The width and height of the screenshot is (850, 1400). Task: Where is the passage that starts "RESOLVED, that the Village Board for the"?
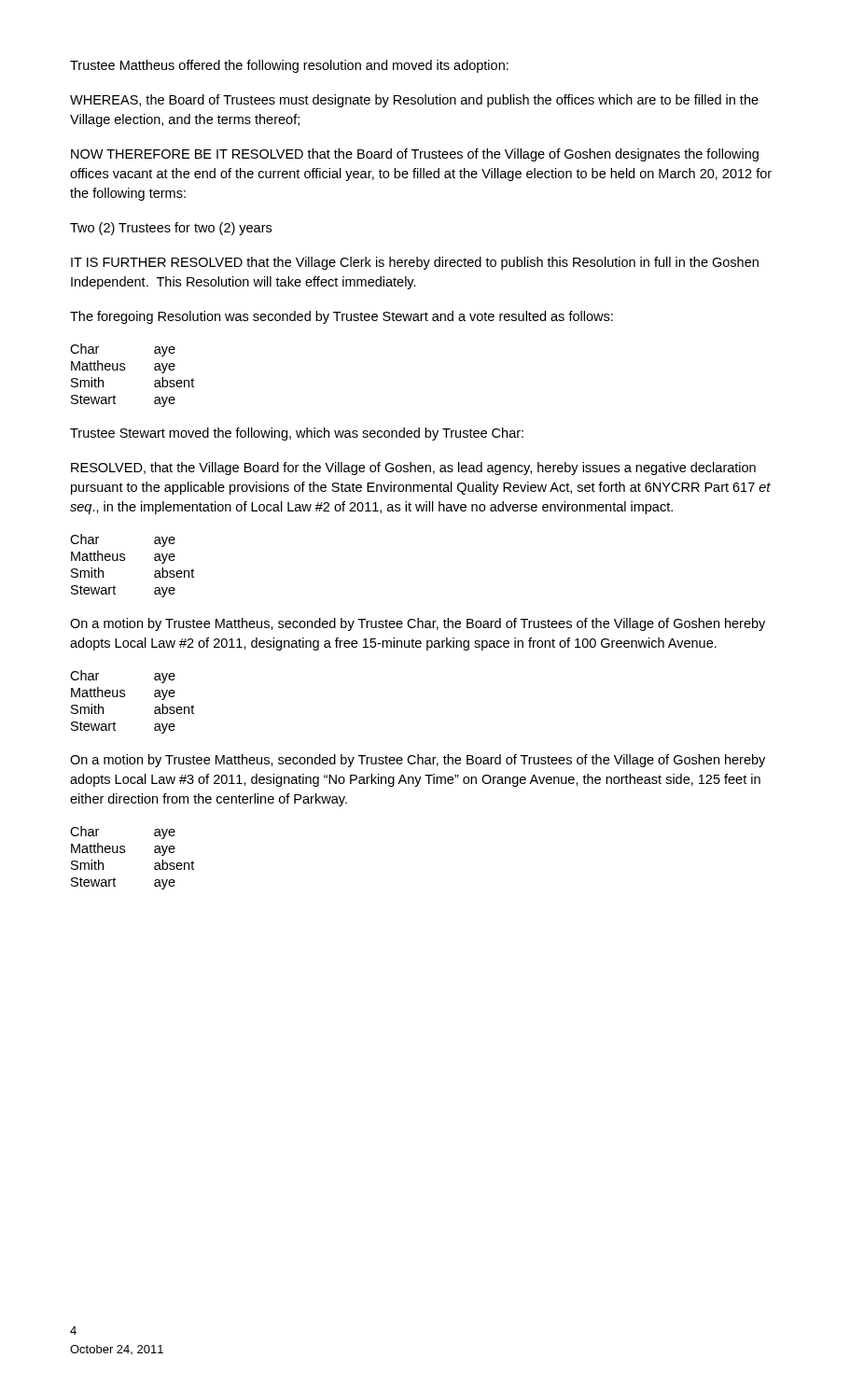[x=420, y=487]
